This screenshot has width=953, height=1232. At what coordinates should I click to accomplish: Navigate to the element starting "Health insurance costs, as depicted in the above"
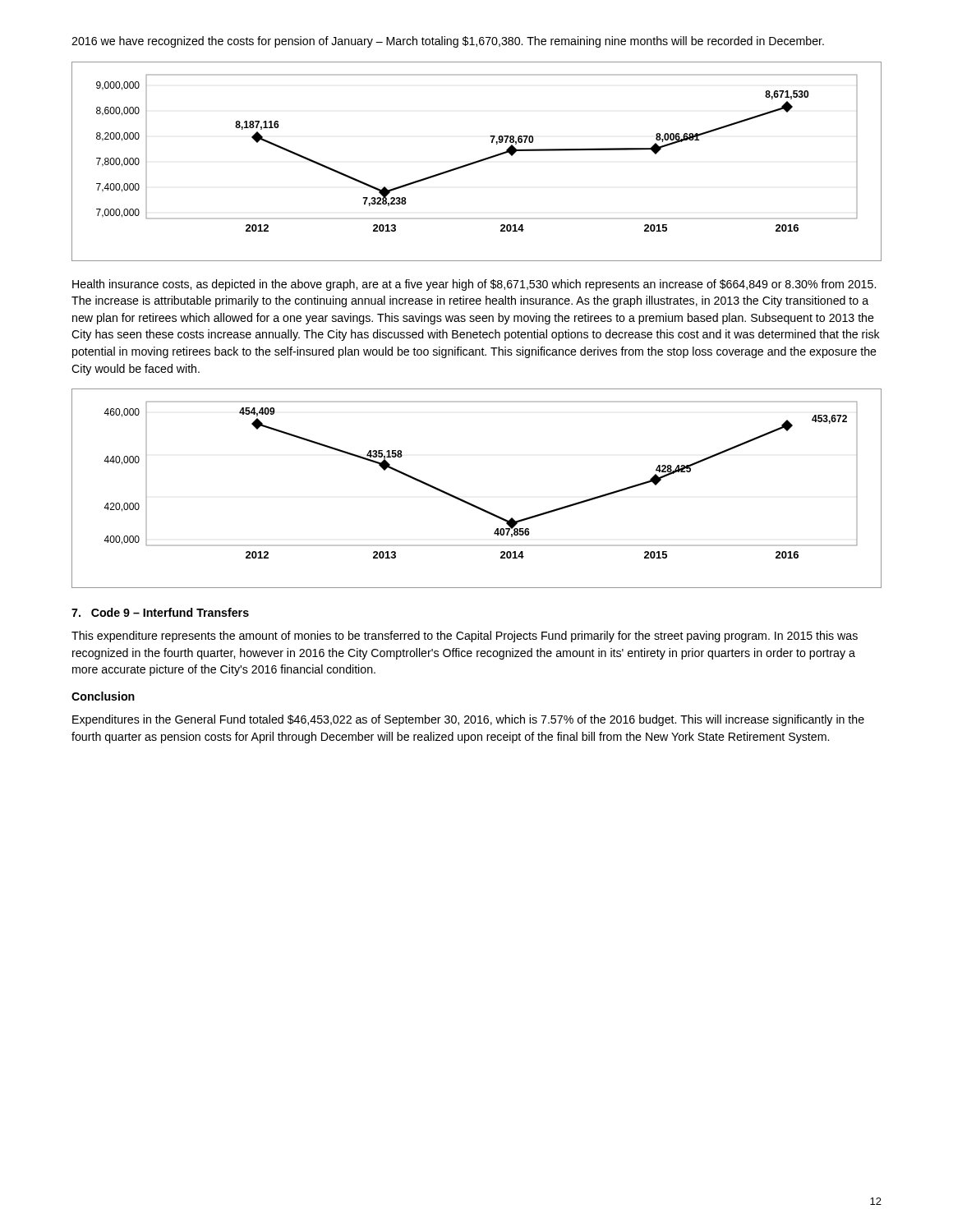pyautogui.click(x=476, y=326)
